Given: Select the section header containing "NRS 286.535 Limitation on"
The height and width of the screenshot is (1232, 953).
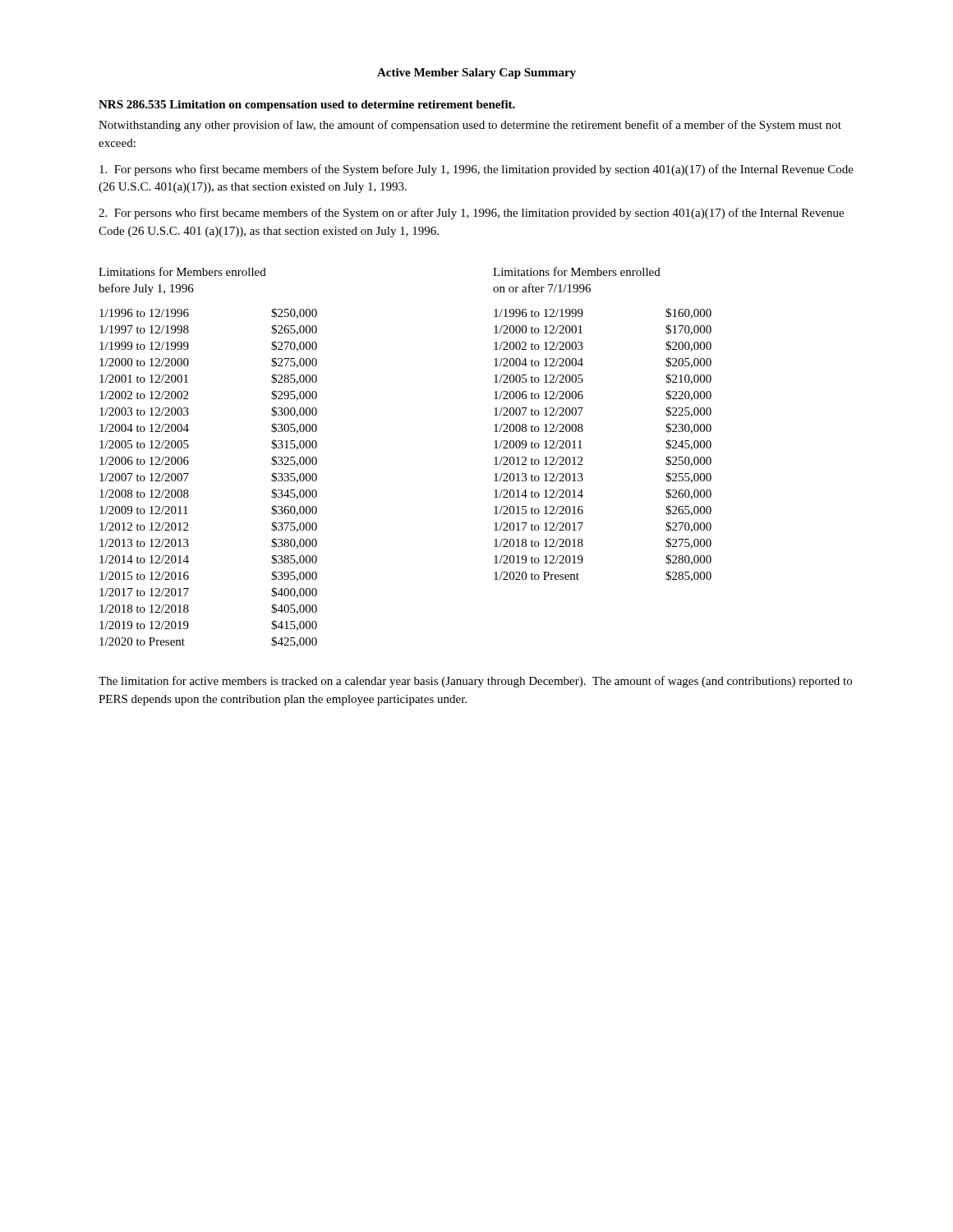Looking at the screenshot, I should pos(307,104).
